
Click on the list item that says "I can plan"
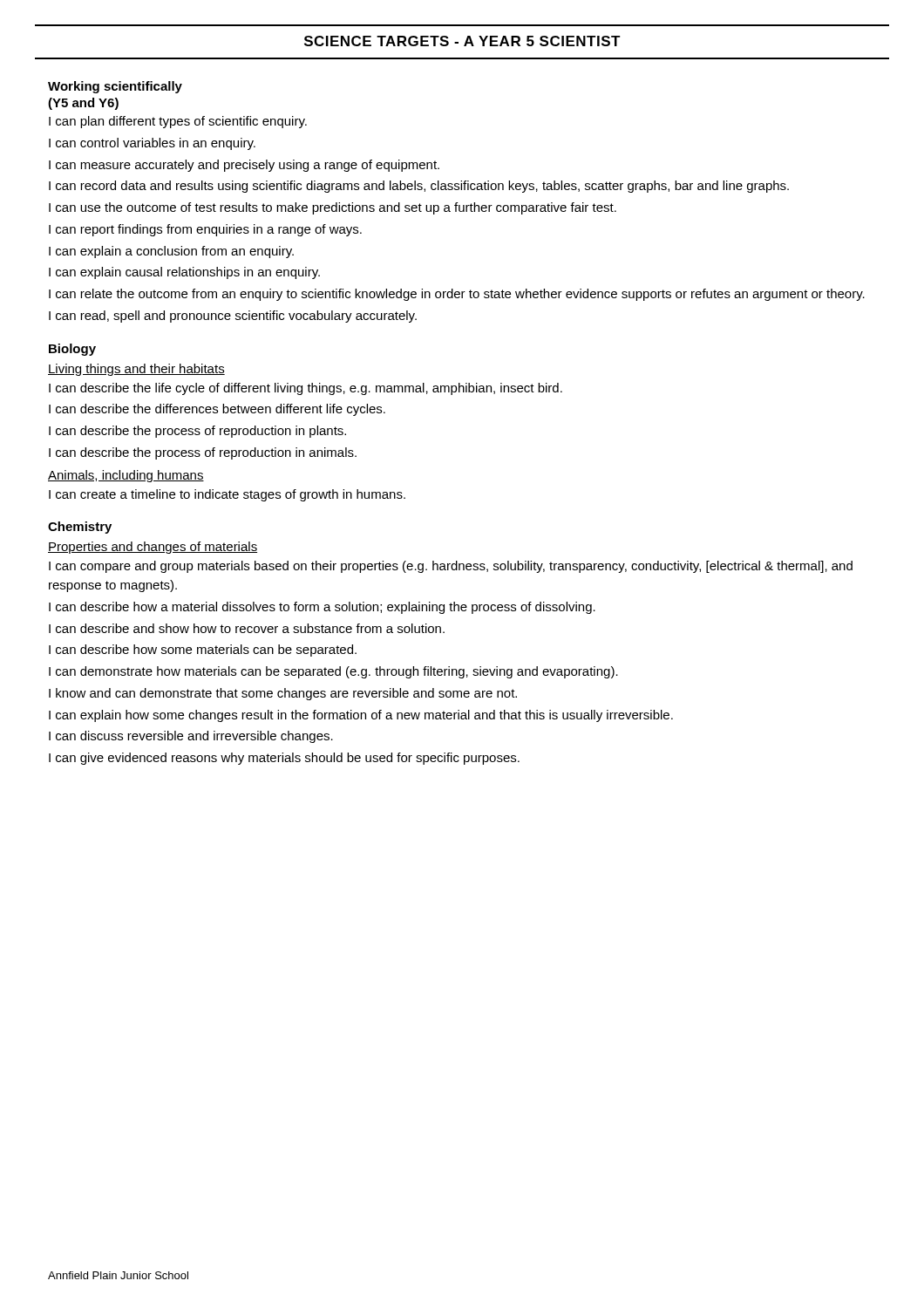point(178,121)
